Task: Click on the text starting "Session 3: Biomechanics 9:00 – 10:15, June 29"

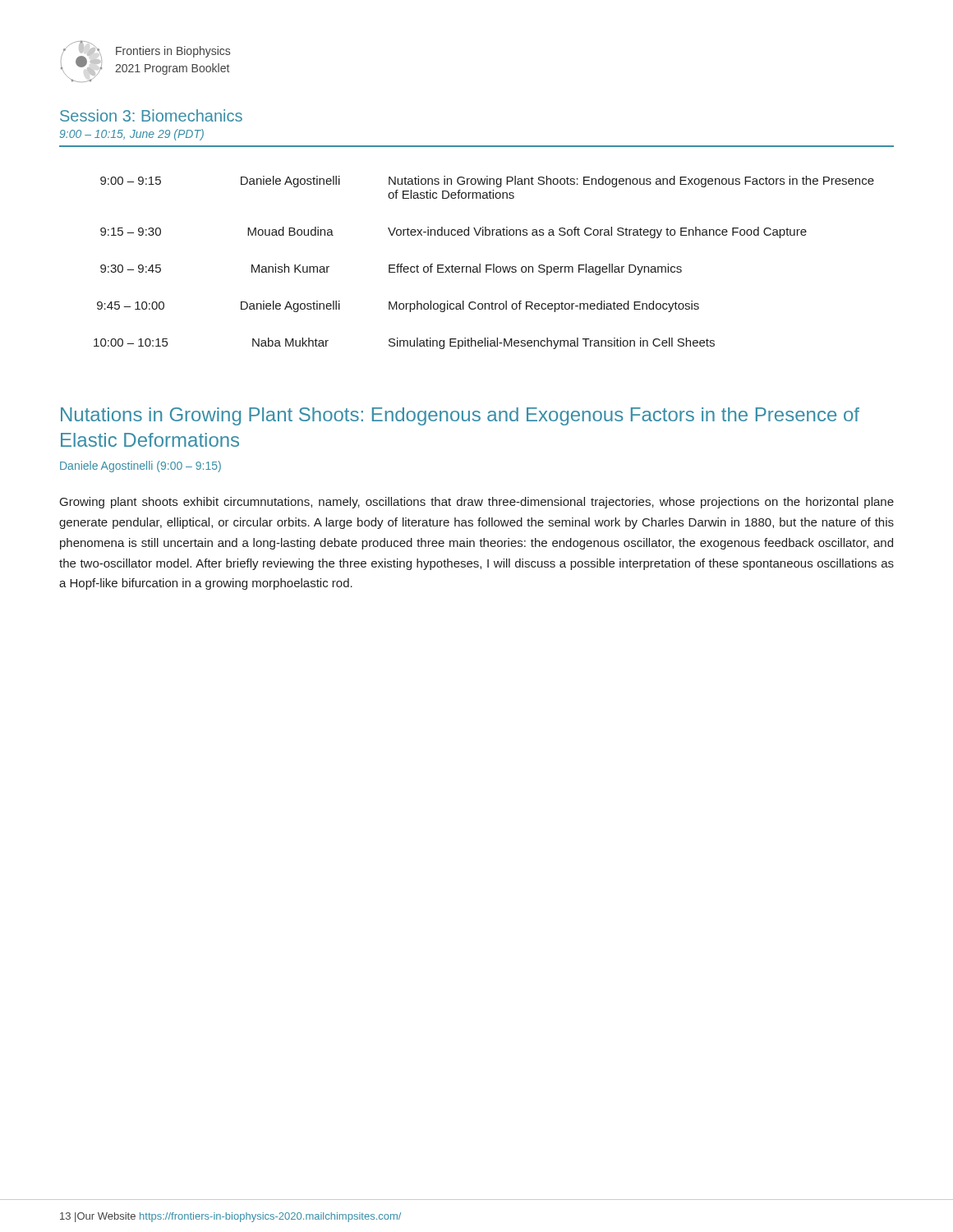Action: (x=151, y=115)
